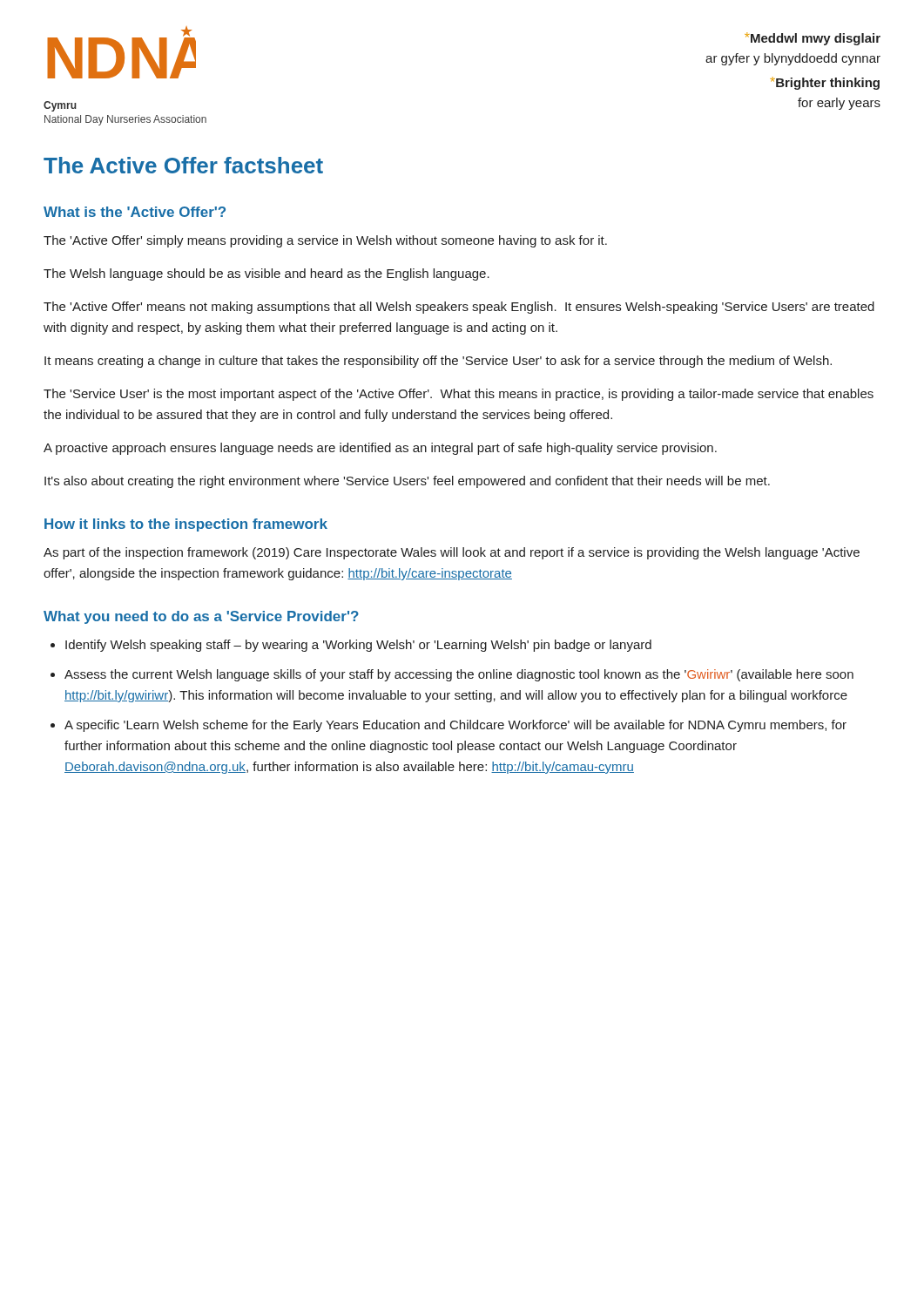
Task: Select the passage starting "As part of the"
Action: pos(452,562)
